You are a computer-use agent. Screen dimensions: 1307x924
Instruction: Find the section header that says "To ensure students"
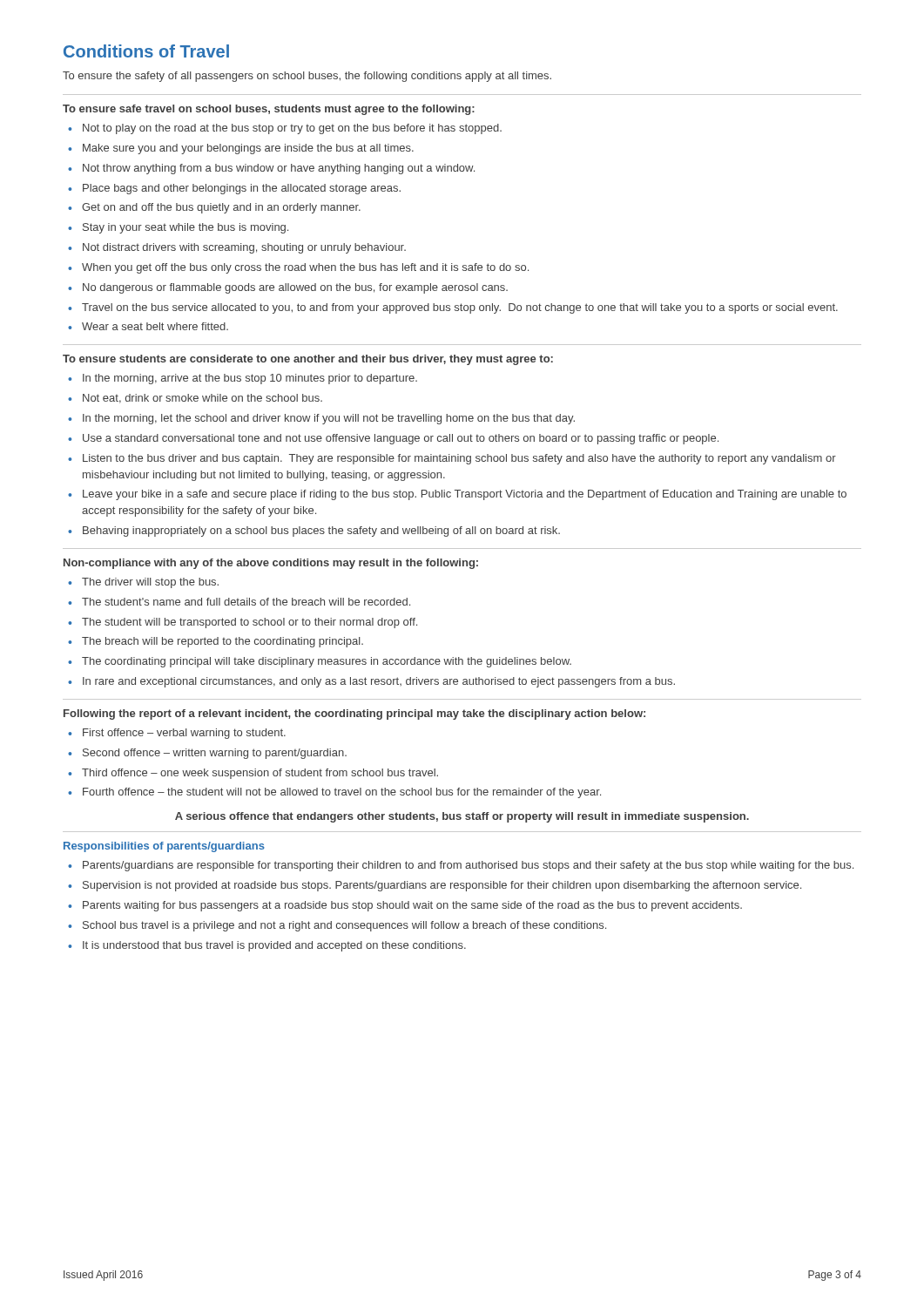pos(308,359)
